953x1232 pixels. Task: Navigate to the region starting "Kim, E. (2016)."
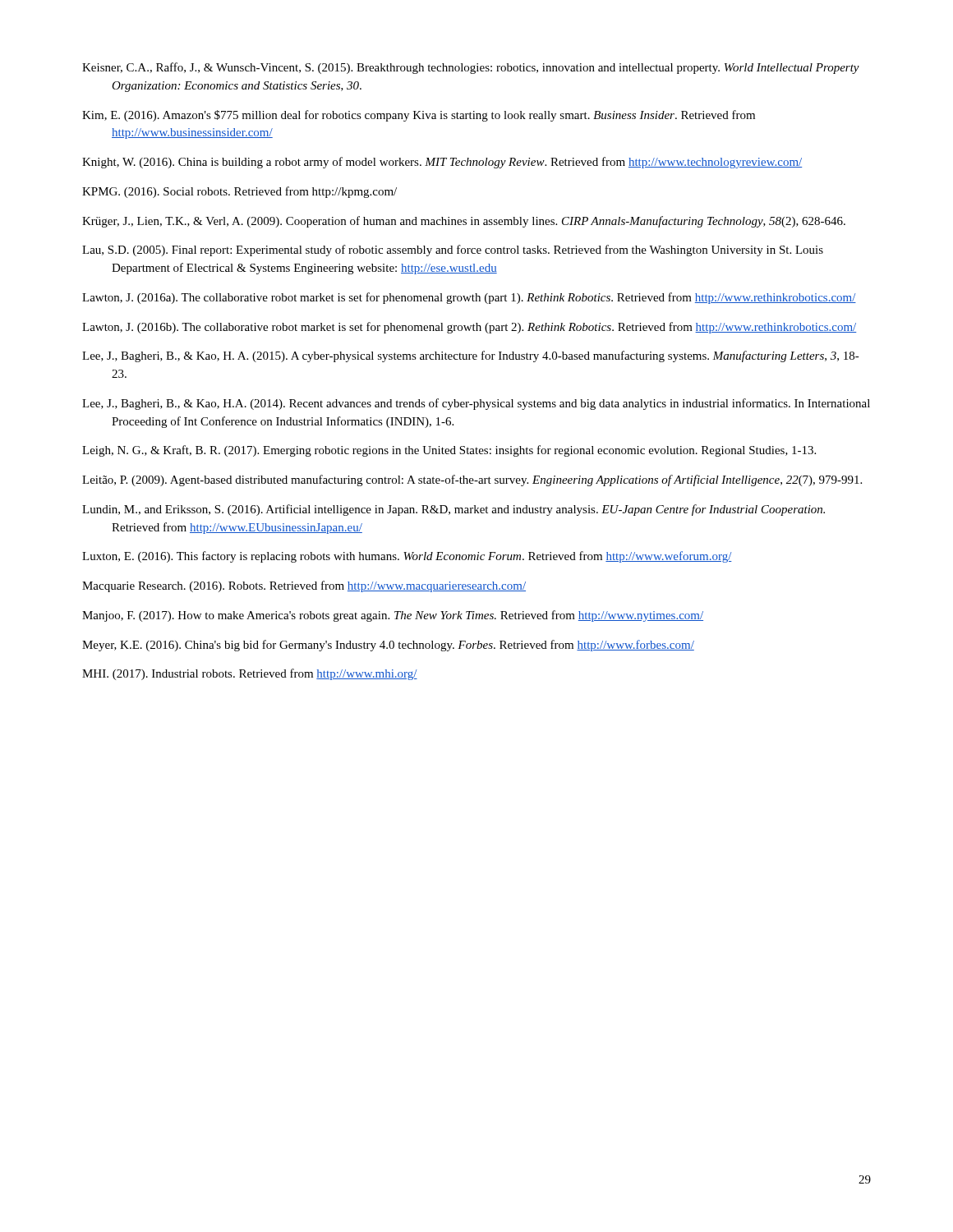click(419, 124)
